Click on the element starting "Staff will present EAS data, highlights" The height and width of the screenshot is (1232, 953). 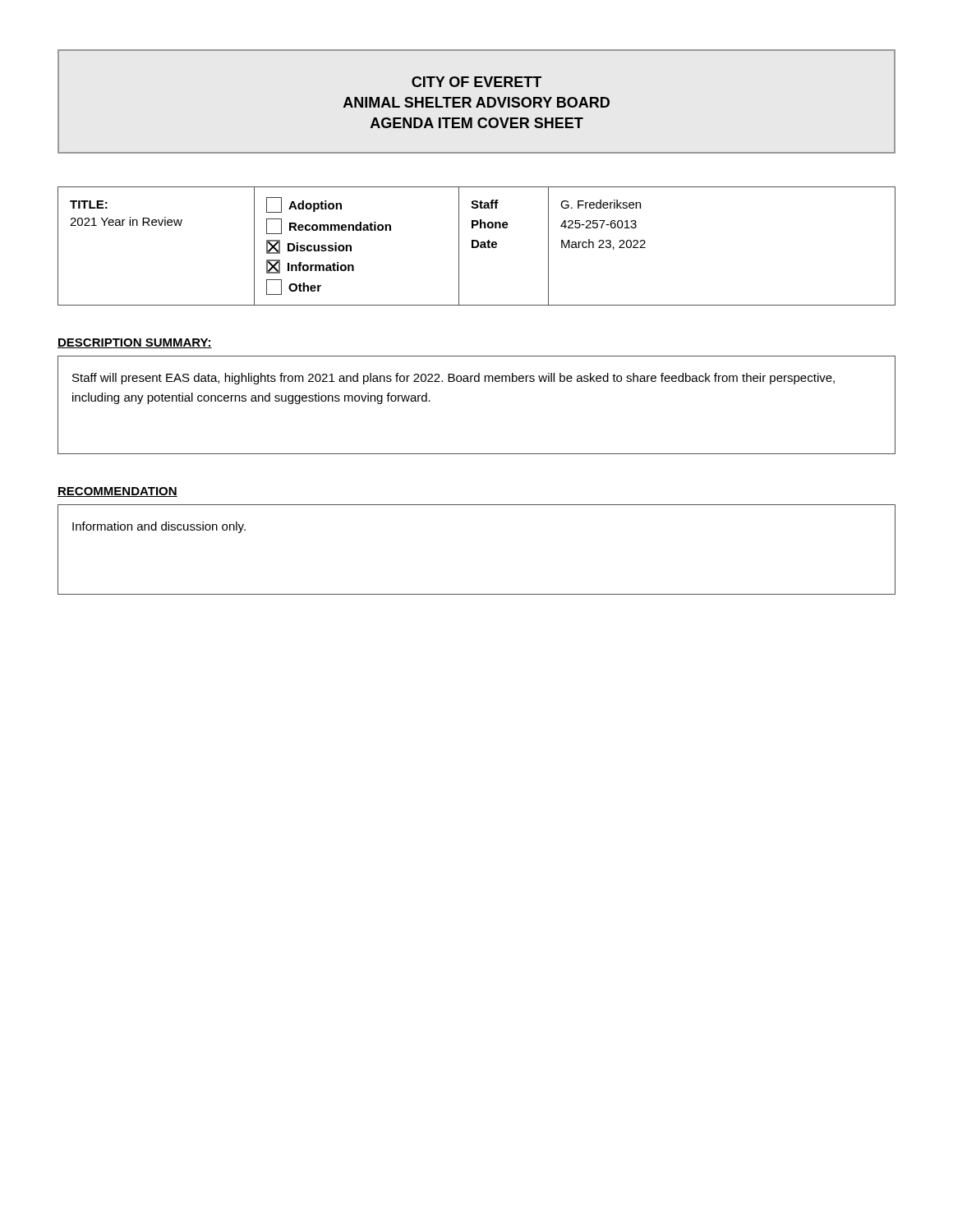[454, 387]
